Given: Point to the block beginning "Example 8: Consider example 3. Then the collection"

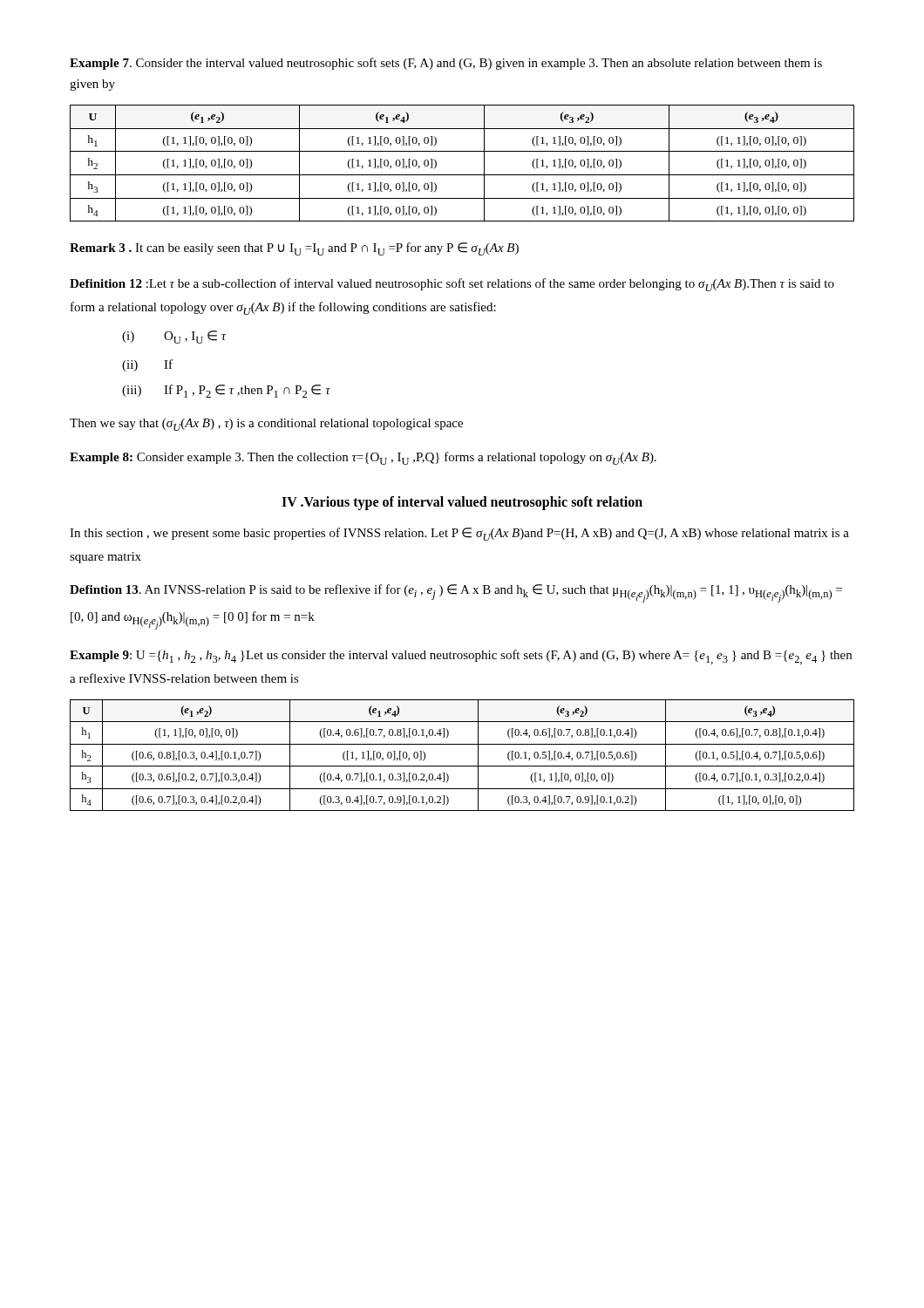Looking at the screenshot, I should [363, 459].
